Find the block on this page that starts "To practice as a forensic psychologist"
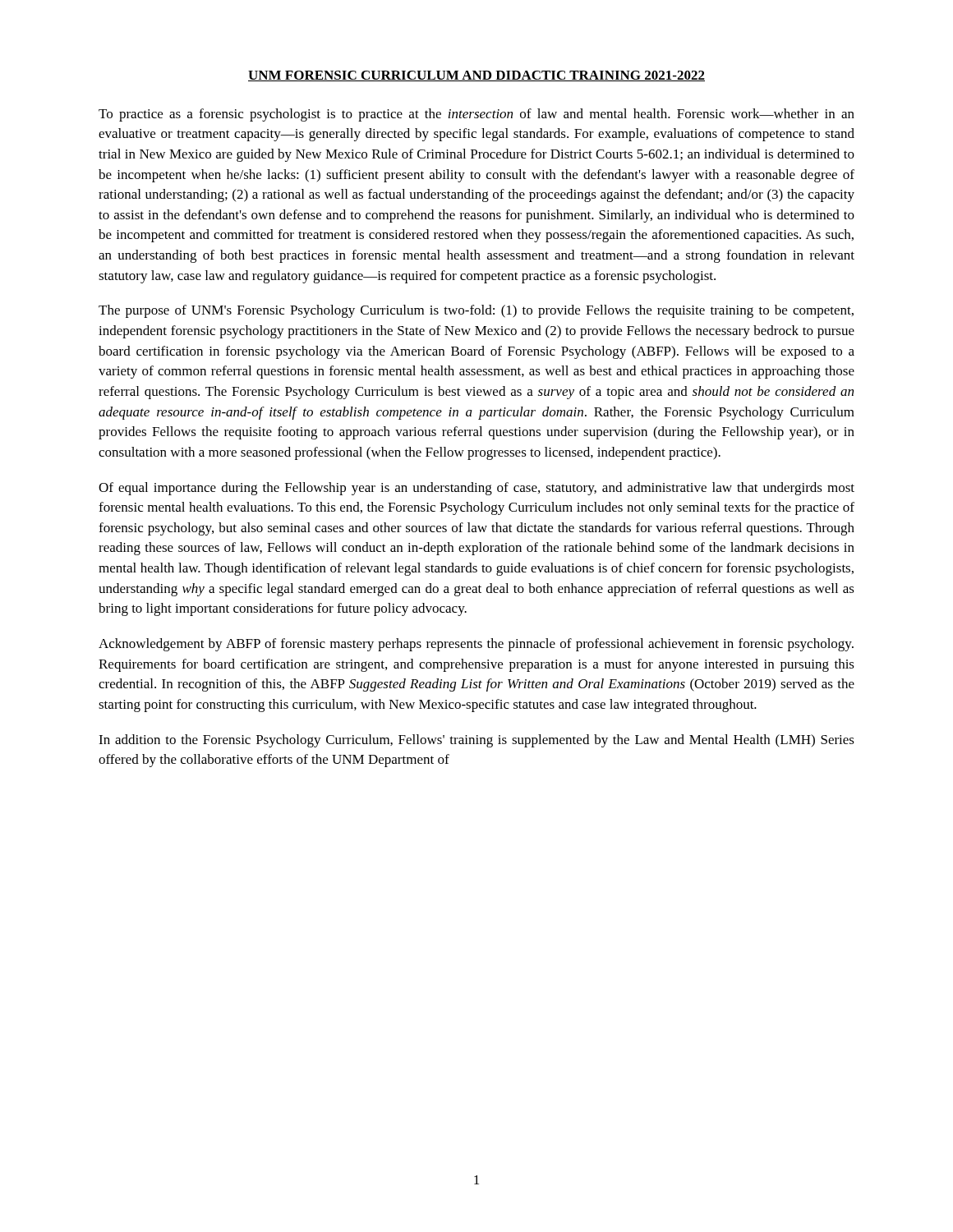This screenshot has width=953, height=1232. point(476,194)
